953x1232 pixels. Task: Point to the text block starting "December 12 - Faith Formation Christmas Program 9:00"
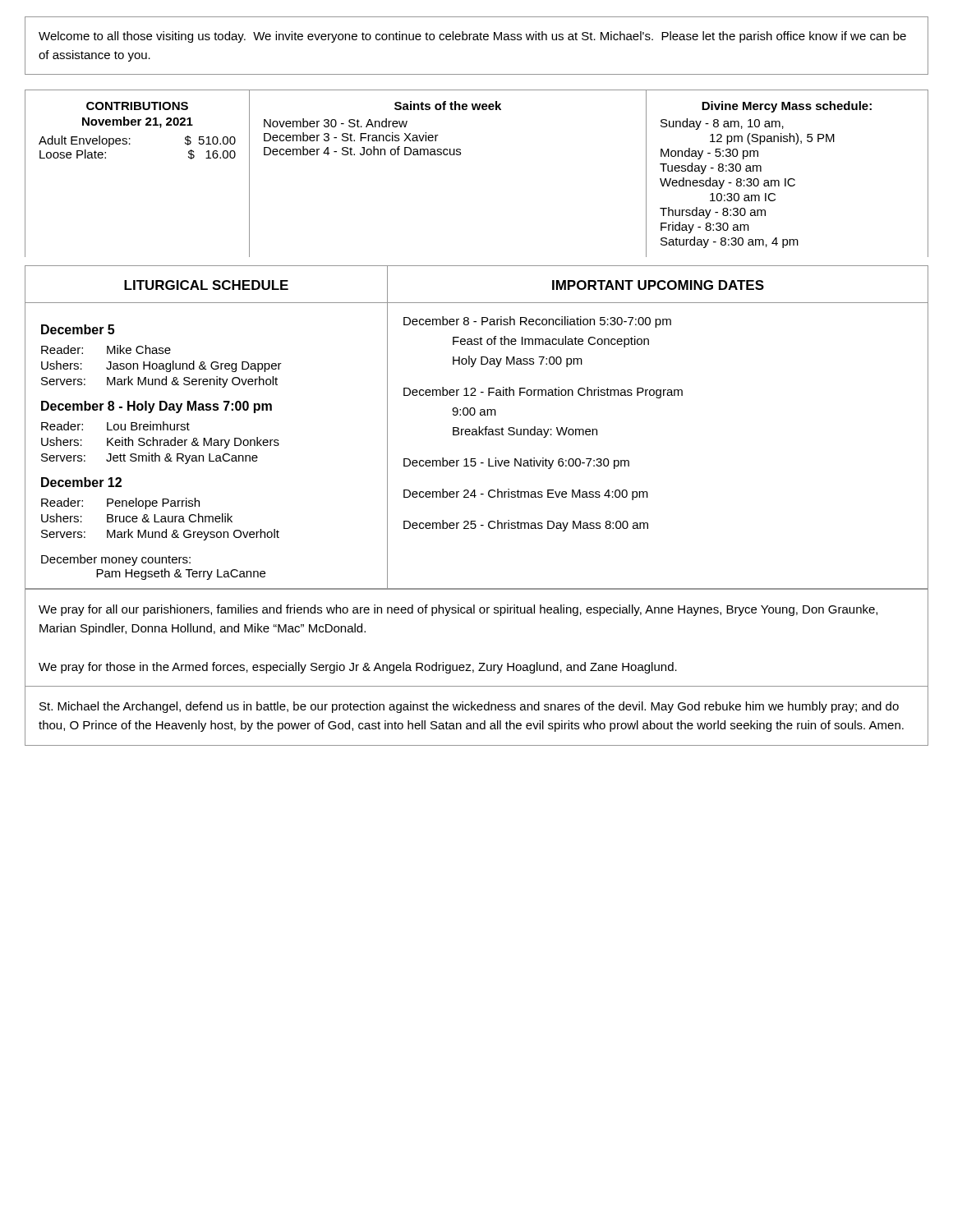point(543,393)
